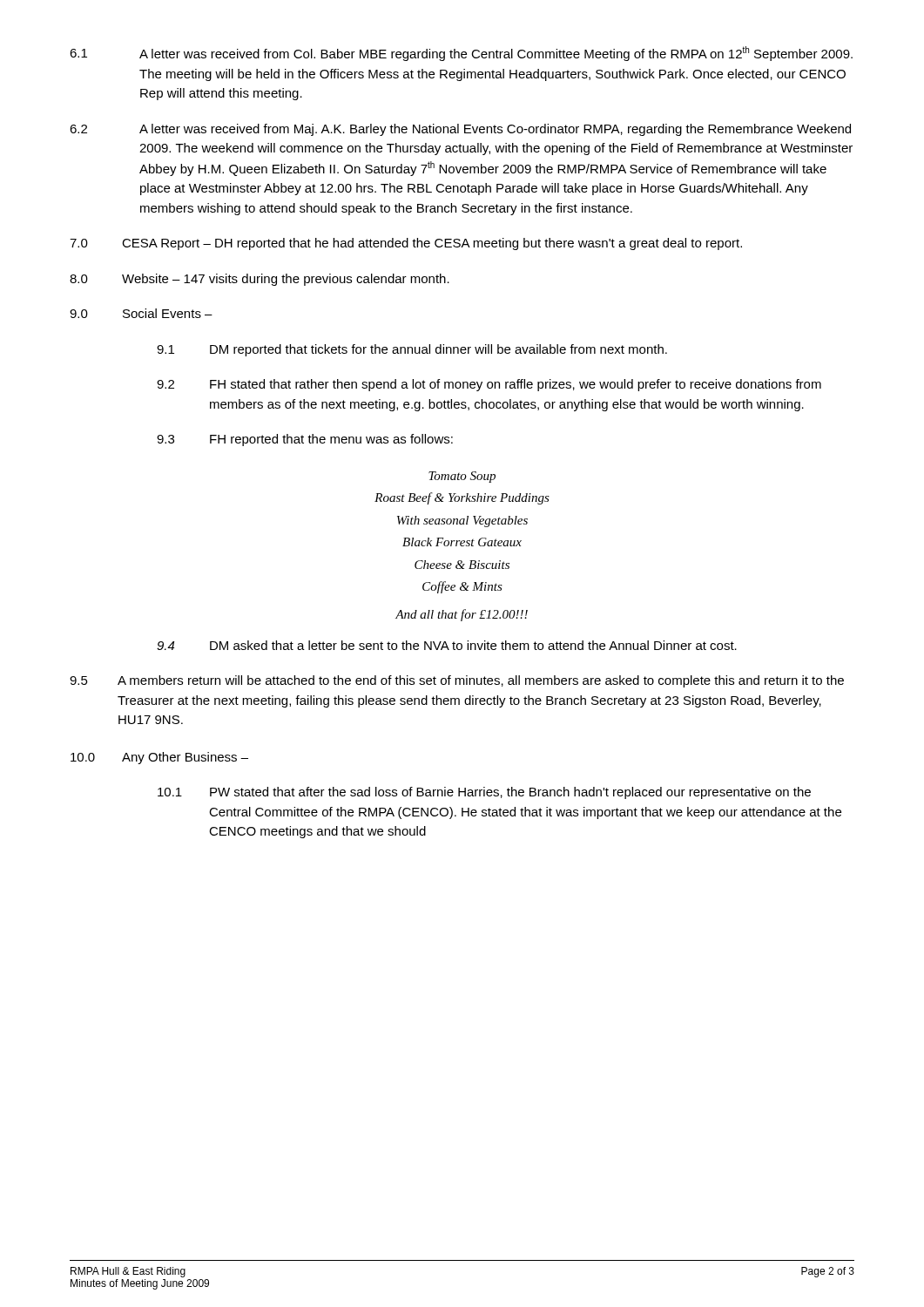Select the list item that says "10.1 PW stated that after the sad loss"

pyautogui.click(x=506, y=812)
